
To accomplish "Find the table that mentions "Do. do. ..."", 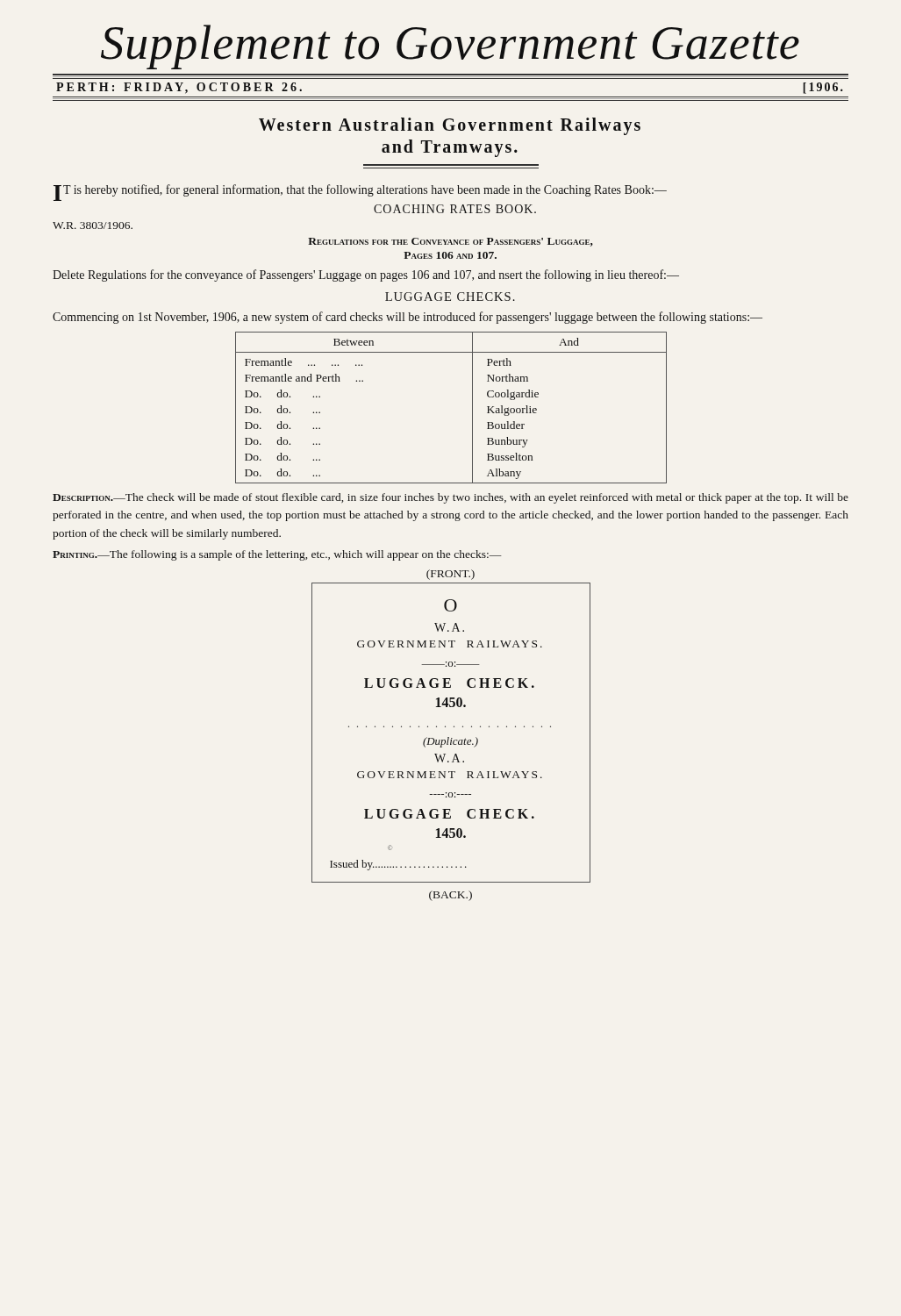I will pos(450,407).
